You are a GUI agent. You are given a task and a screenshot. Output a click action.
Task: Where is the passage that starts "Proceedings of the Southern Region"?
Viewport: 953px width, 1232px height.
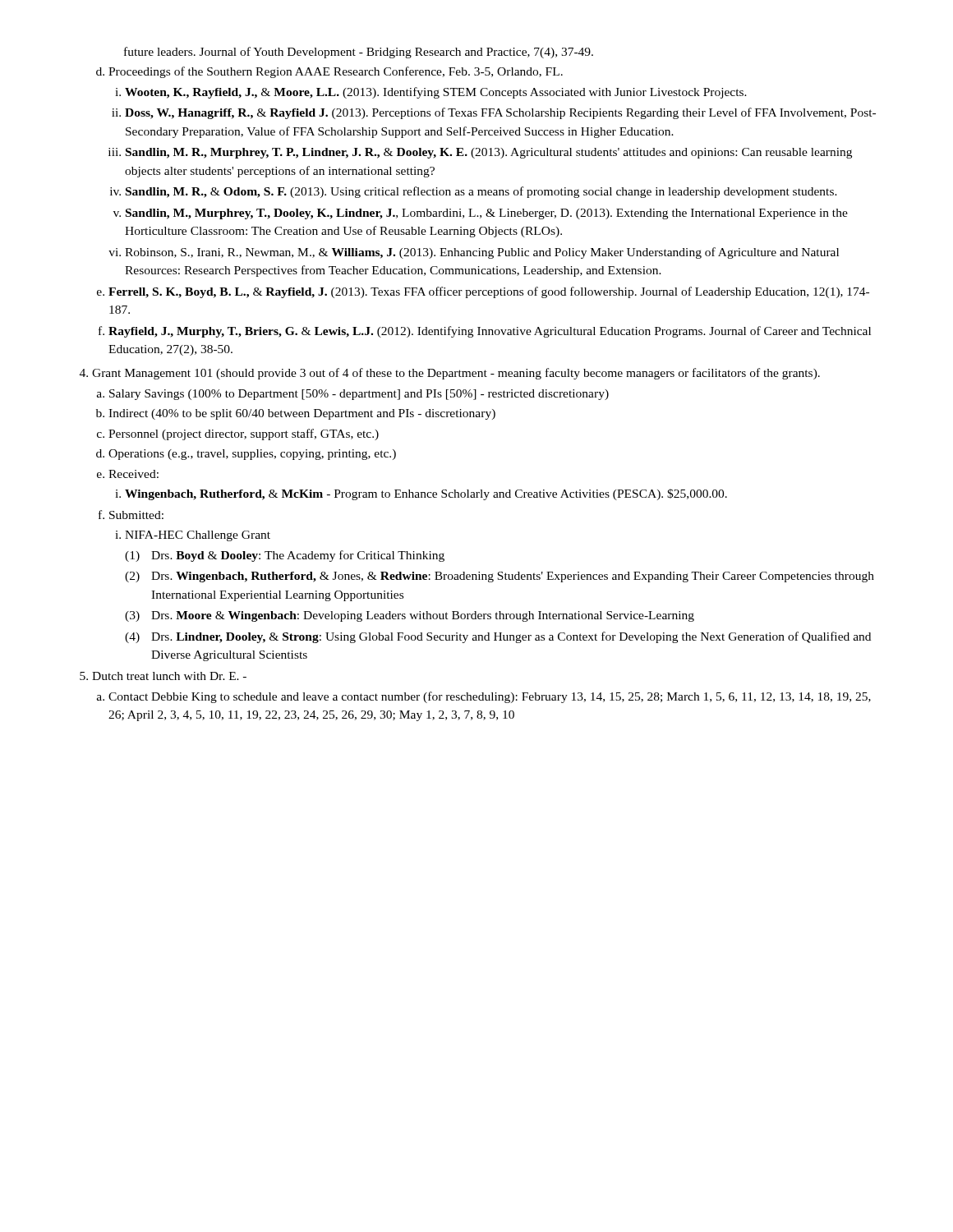pyautogui.click(x=336, y=72)
